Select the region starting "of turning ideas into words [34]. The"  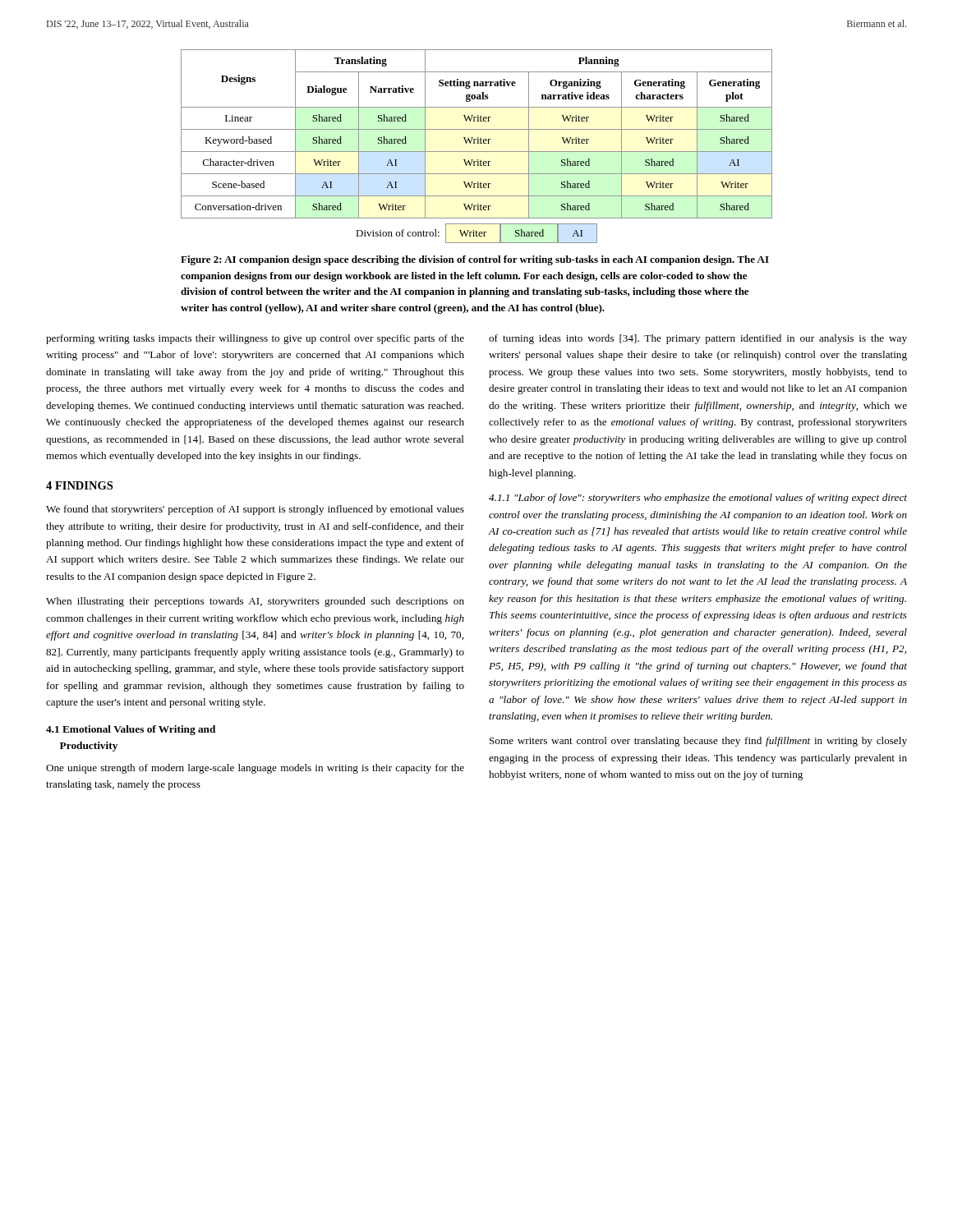click(x=698, y=406)
